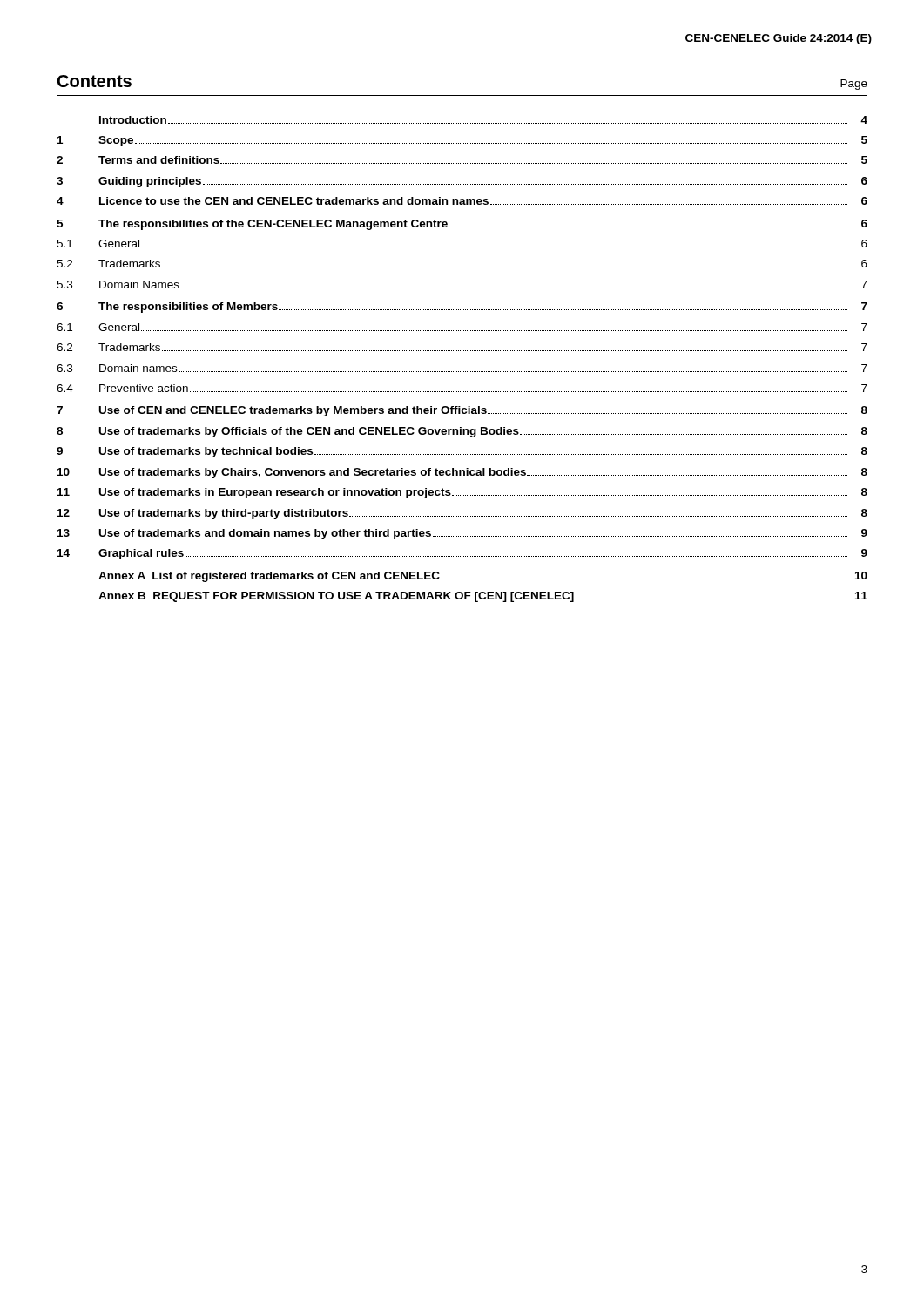This screenshot has height=1307, width=924.
Task: Find "3 Guiding principles 6" on this page
Action: point(462,181)
